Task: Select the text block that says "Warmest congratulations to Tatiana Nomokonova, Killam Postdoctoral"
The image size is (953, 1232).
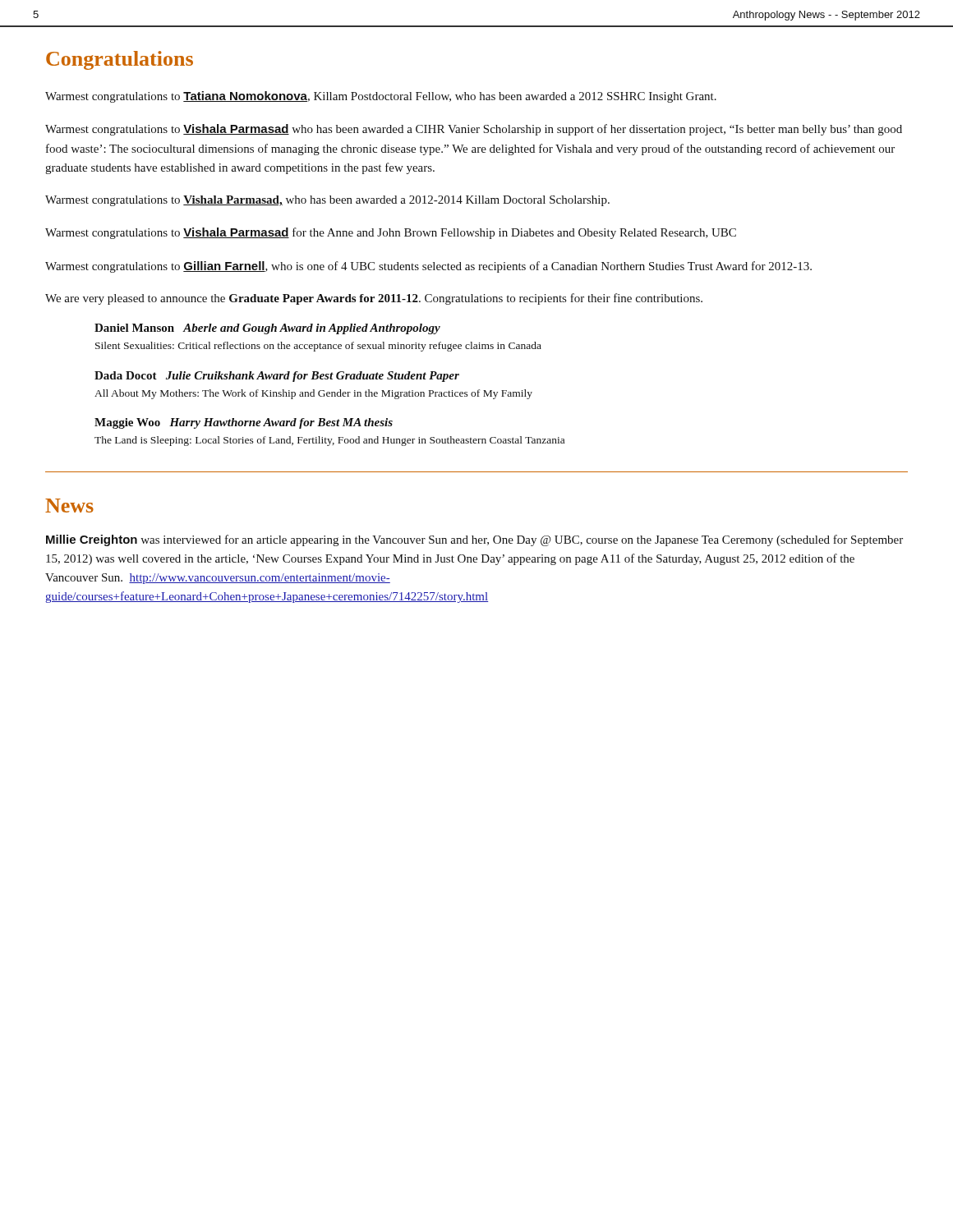Action: point(381,96)
